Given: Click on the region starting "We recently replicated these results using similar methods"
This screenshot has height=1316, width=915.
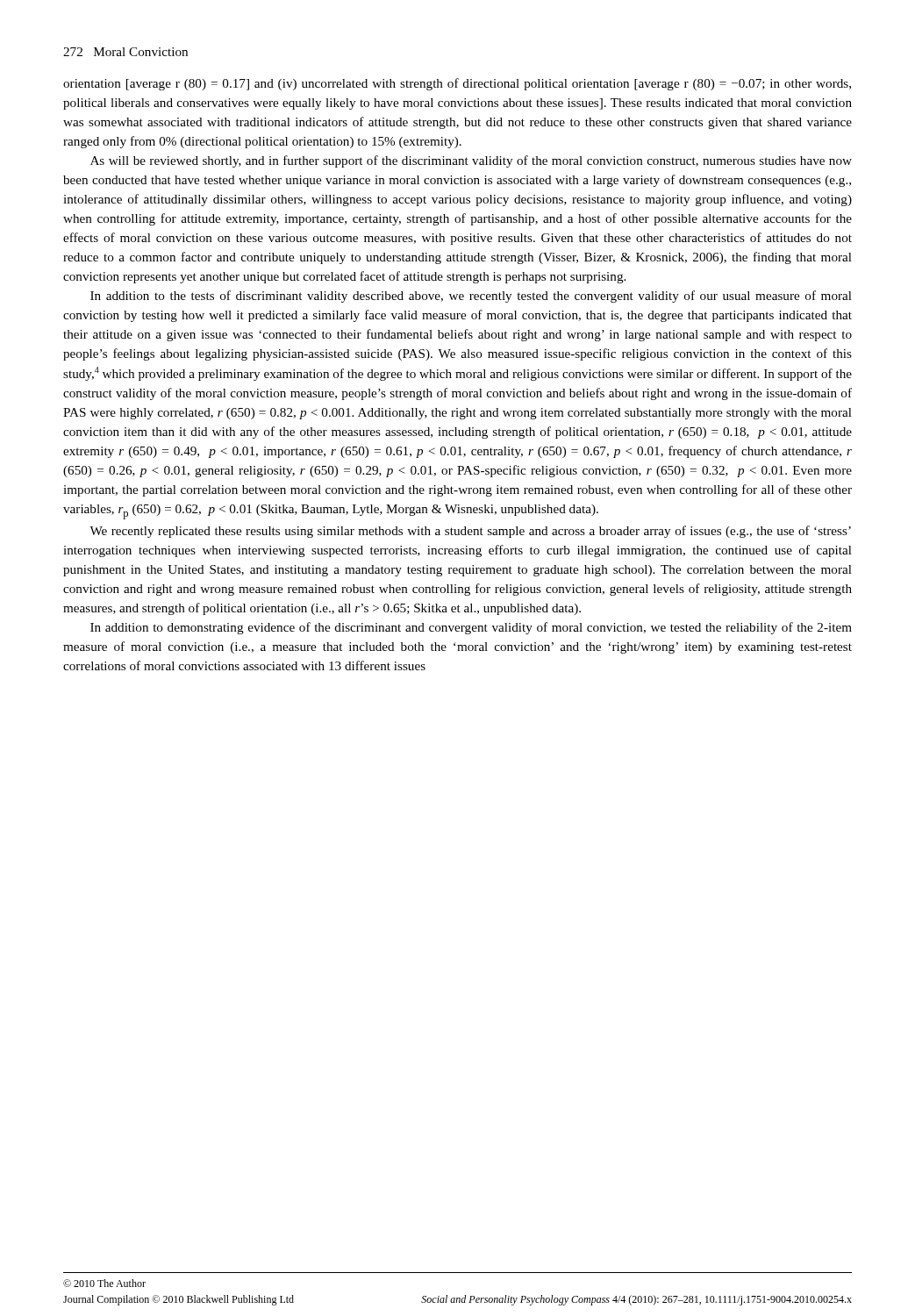Looking at the screenshot, I should point(458,570).
